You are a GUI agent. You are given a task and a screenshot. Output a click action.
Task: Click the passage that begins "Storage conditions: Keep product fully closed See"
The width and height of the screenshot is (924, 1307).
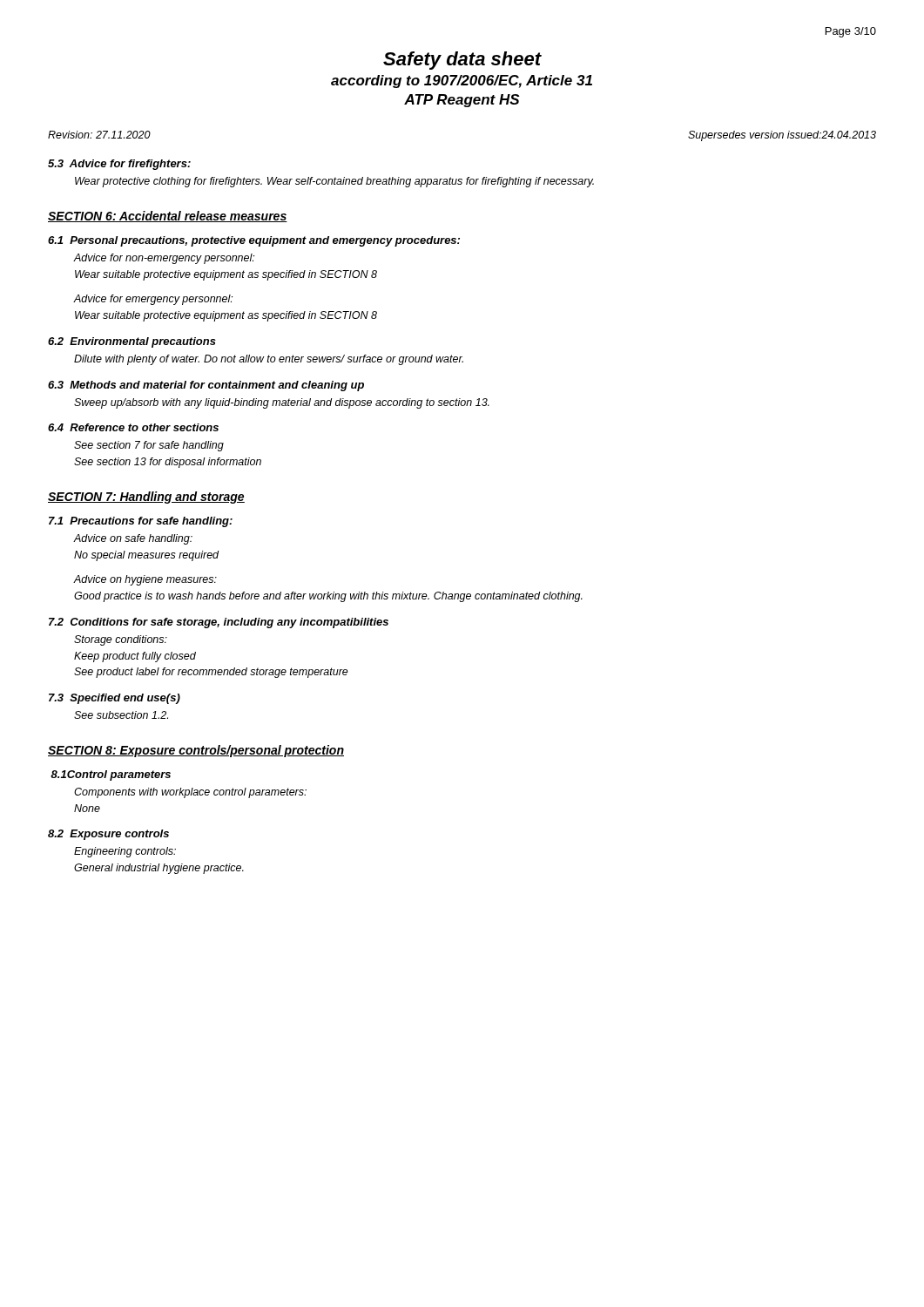(121, 640)
